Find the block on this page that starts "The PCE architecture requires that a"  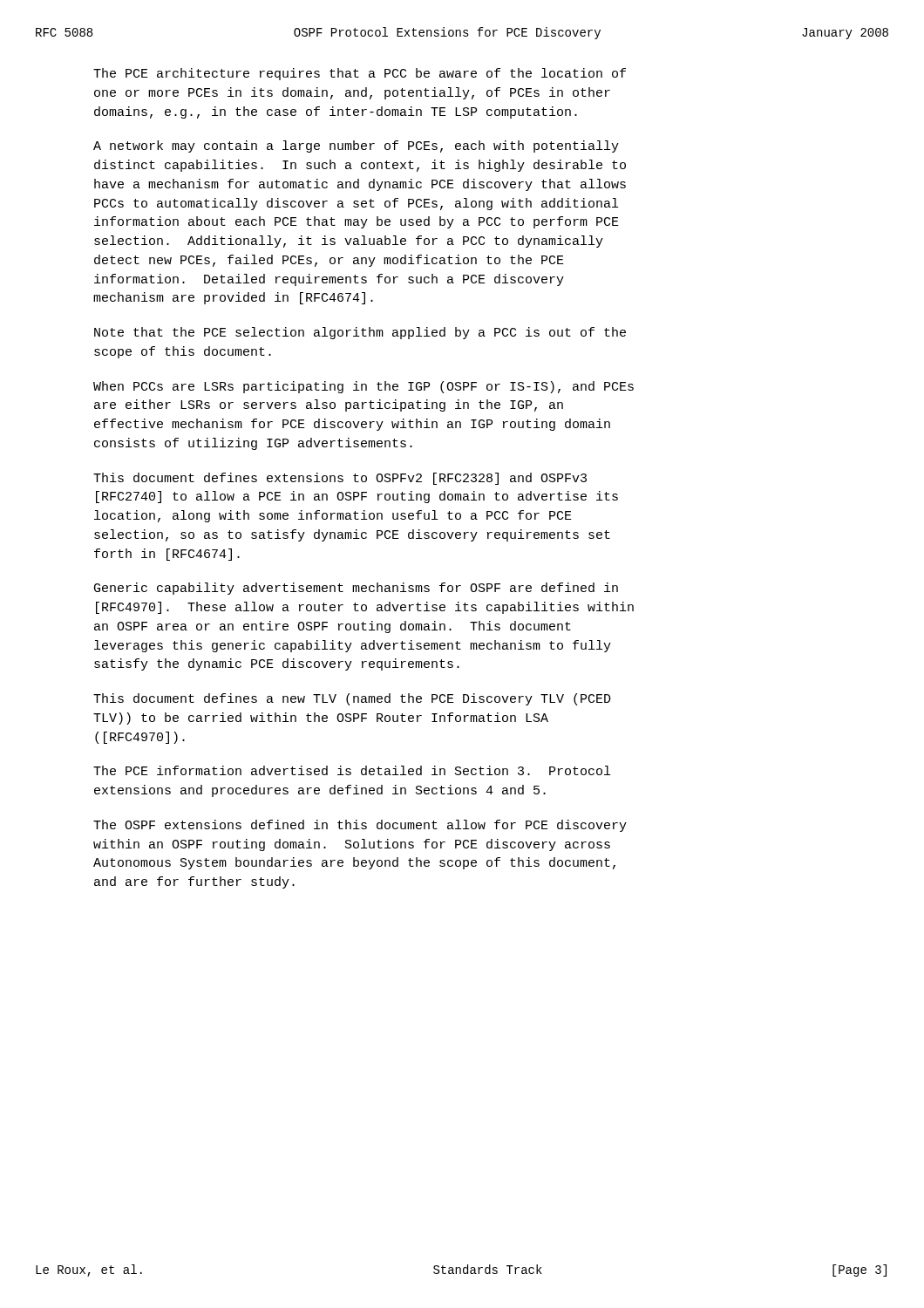(x=348, y=94)
